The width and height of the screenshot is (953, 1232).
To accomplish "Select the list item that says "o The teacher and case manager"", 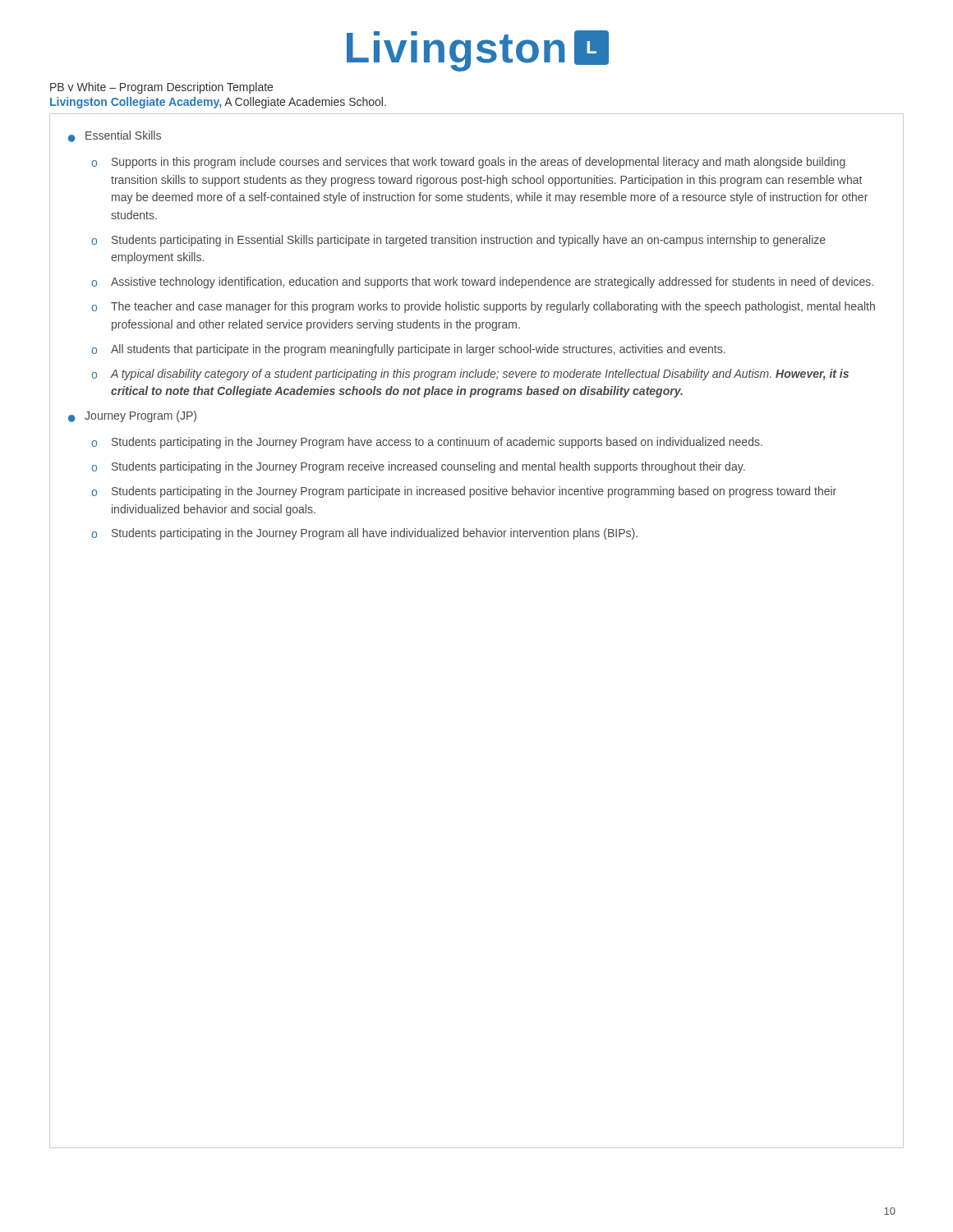I will point(489,316).
